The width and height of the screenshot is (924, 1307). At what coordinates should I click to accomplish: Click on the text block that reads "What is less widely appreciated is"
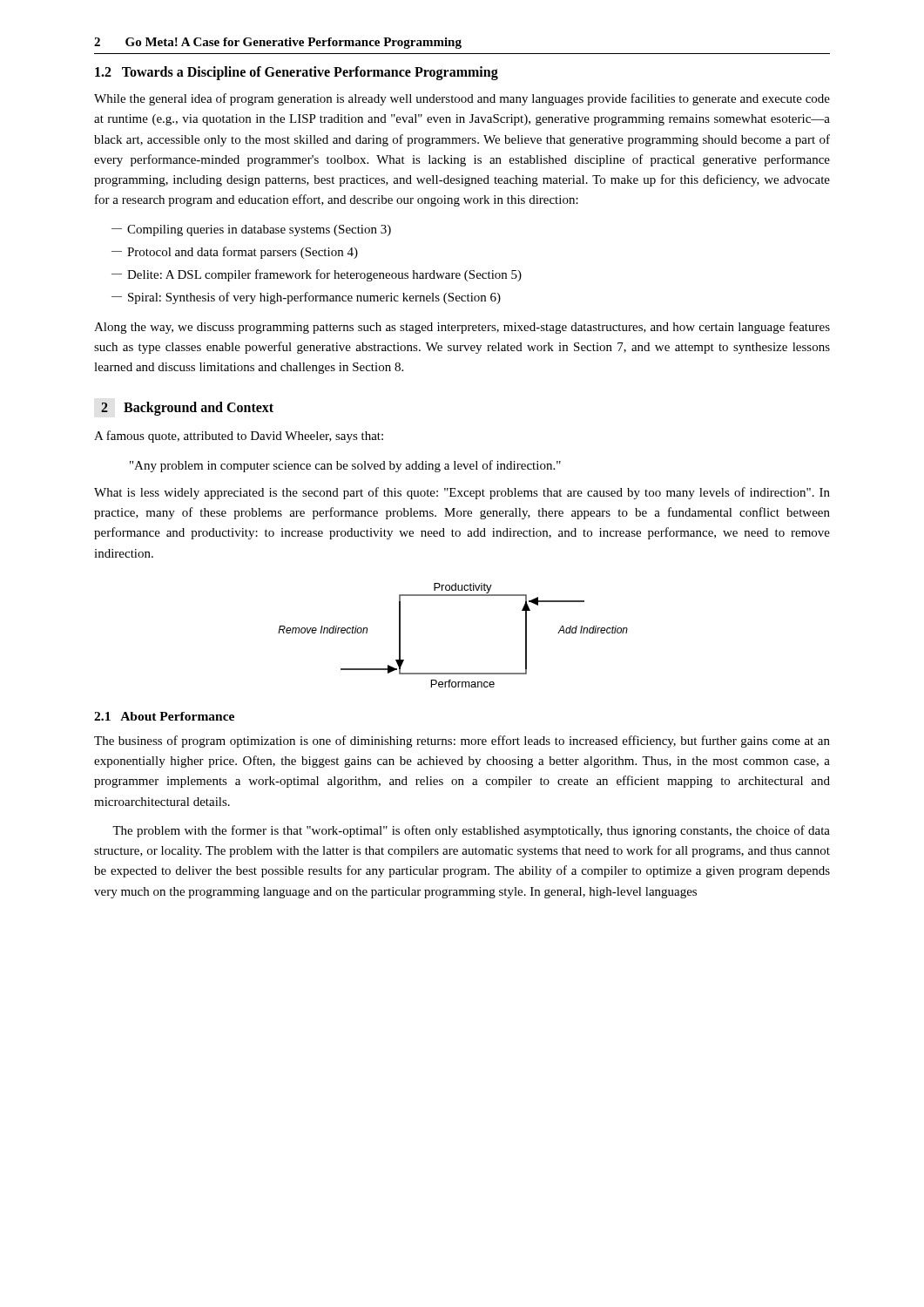[462, 523]
